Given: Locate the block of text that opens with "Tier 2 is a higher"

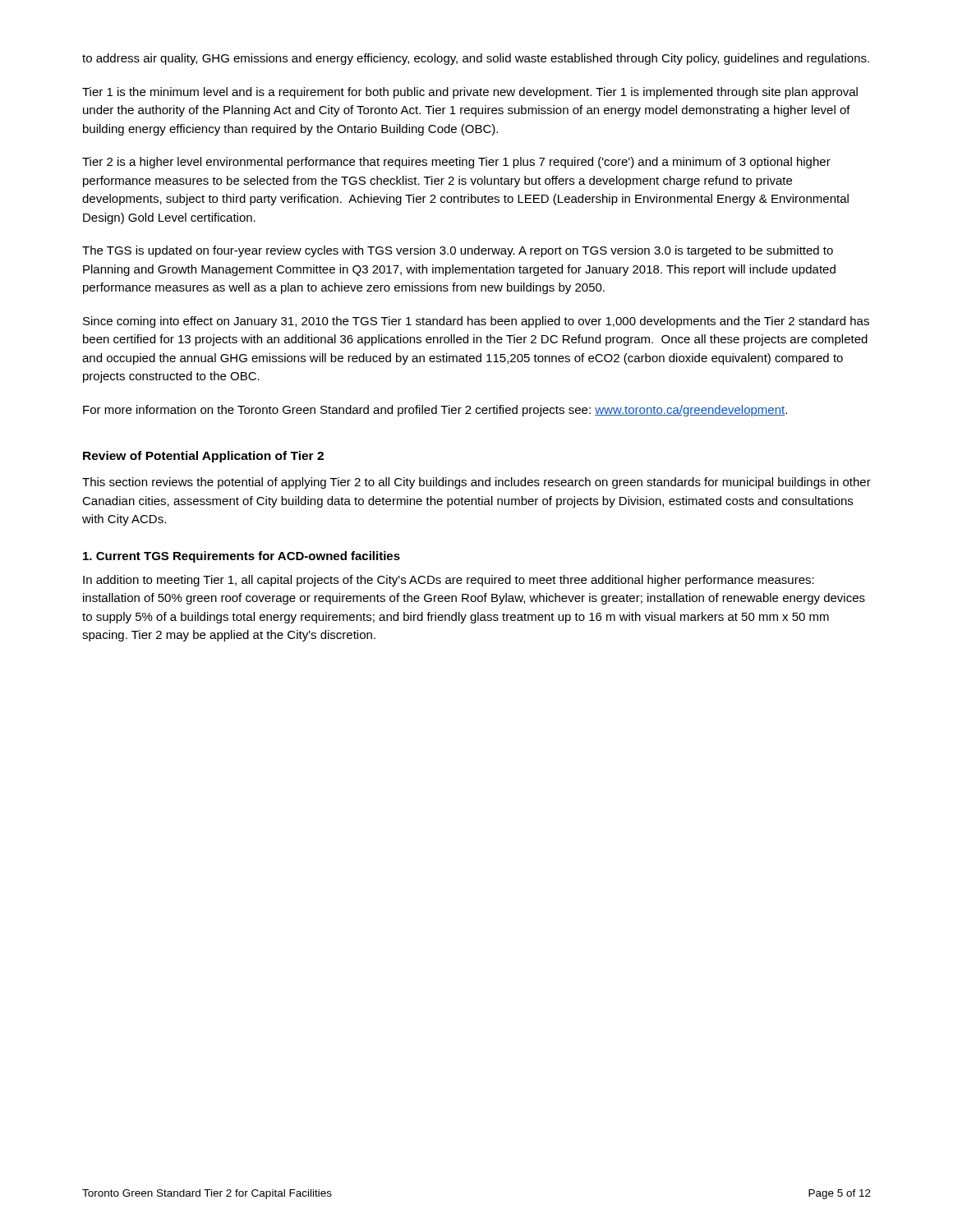Looking at the screenshot, I should point(466,189).
